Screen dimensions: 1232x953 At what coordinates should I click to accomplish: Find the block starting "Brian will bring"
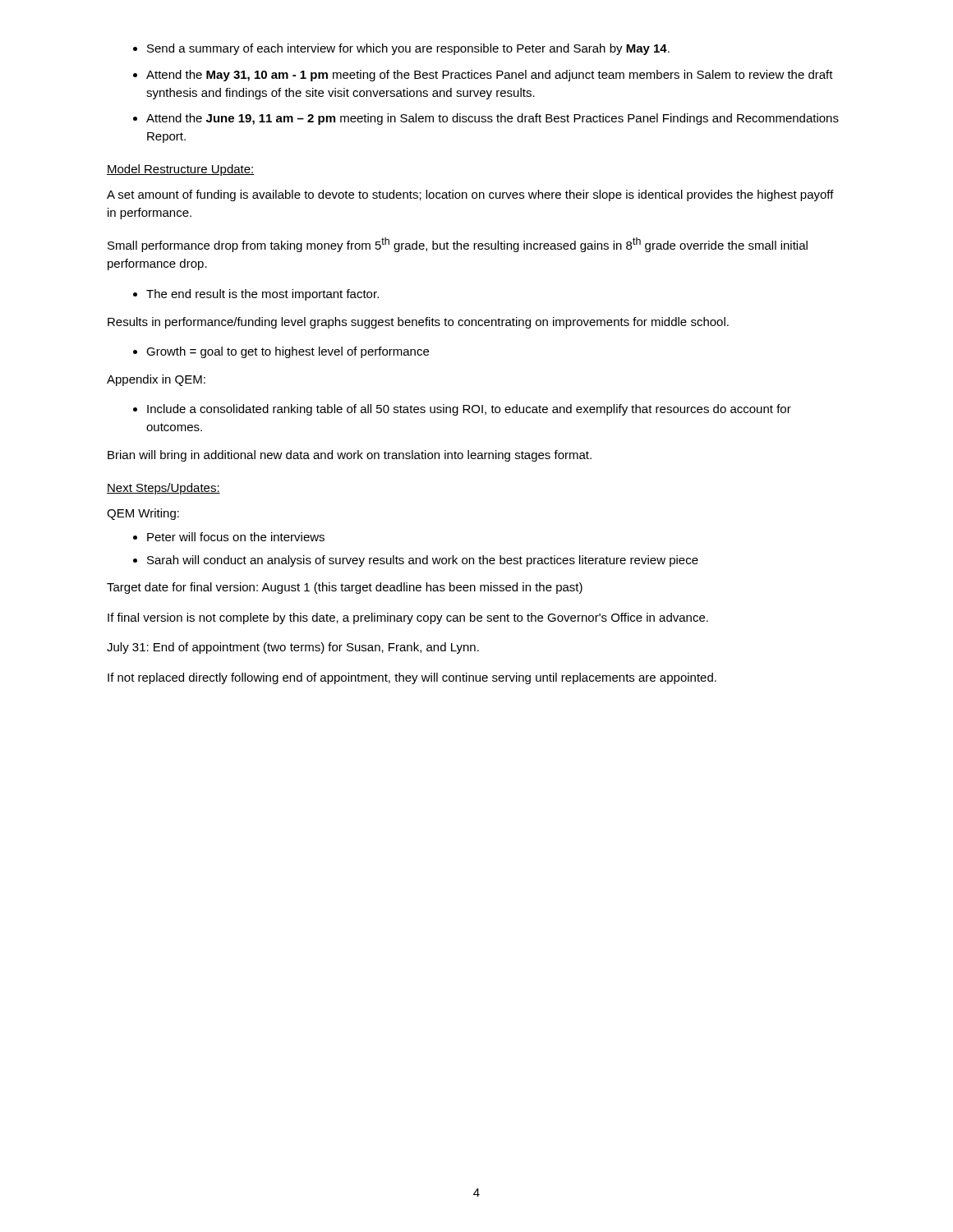tap(476, 455)
